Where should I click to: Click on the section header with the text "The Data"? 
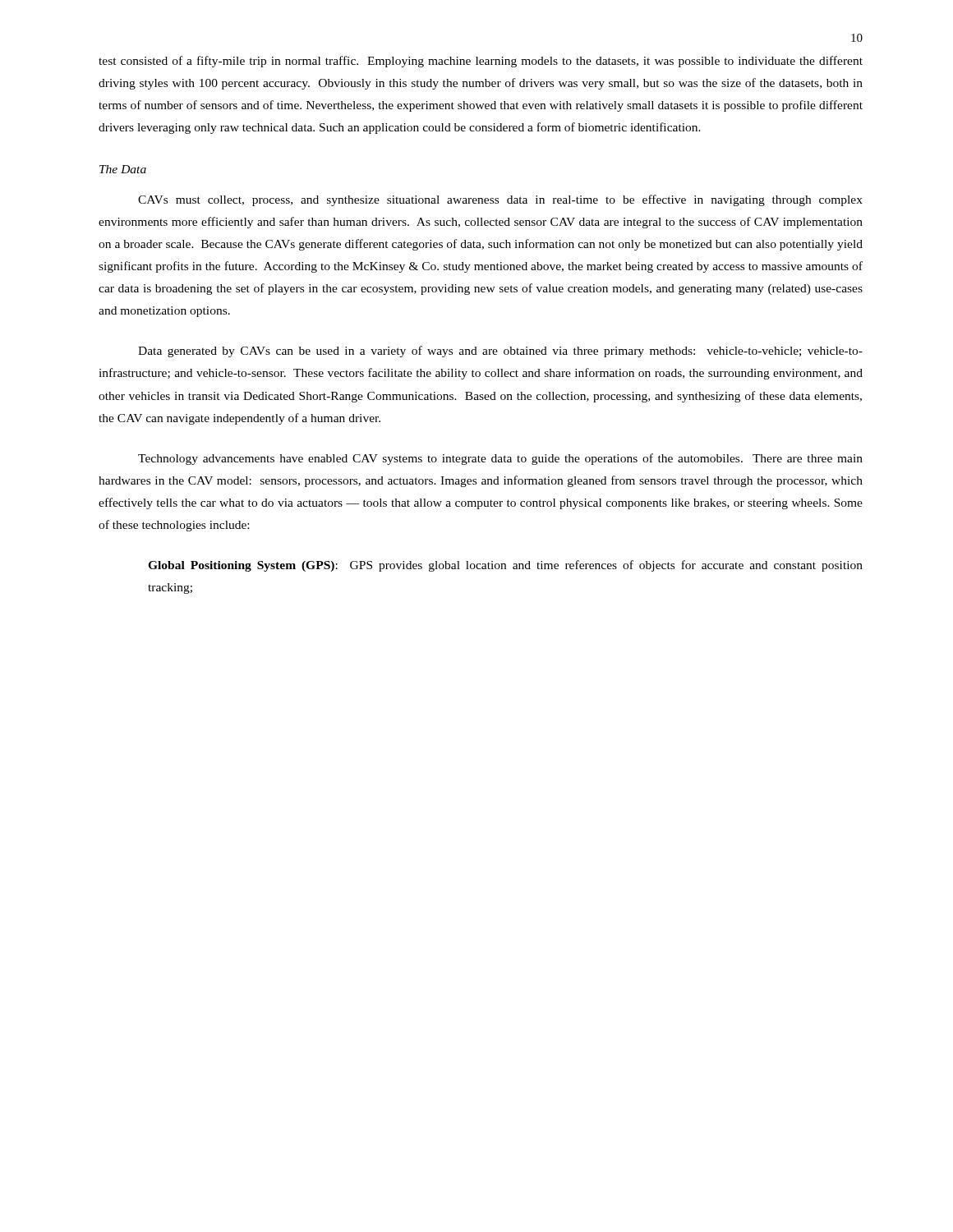click(122, 168)
